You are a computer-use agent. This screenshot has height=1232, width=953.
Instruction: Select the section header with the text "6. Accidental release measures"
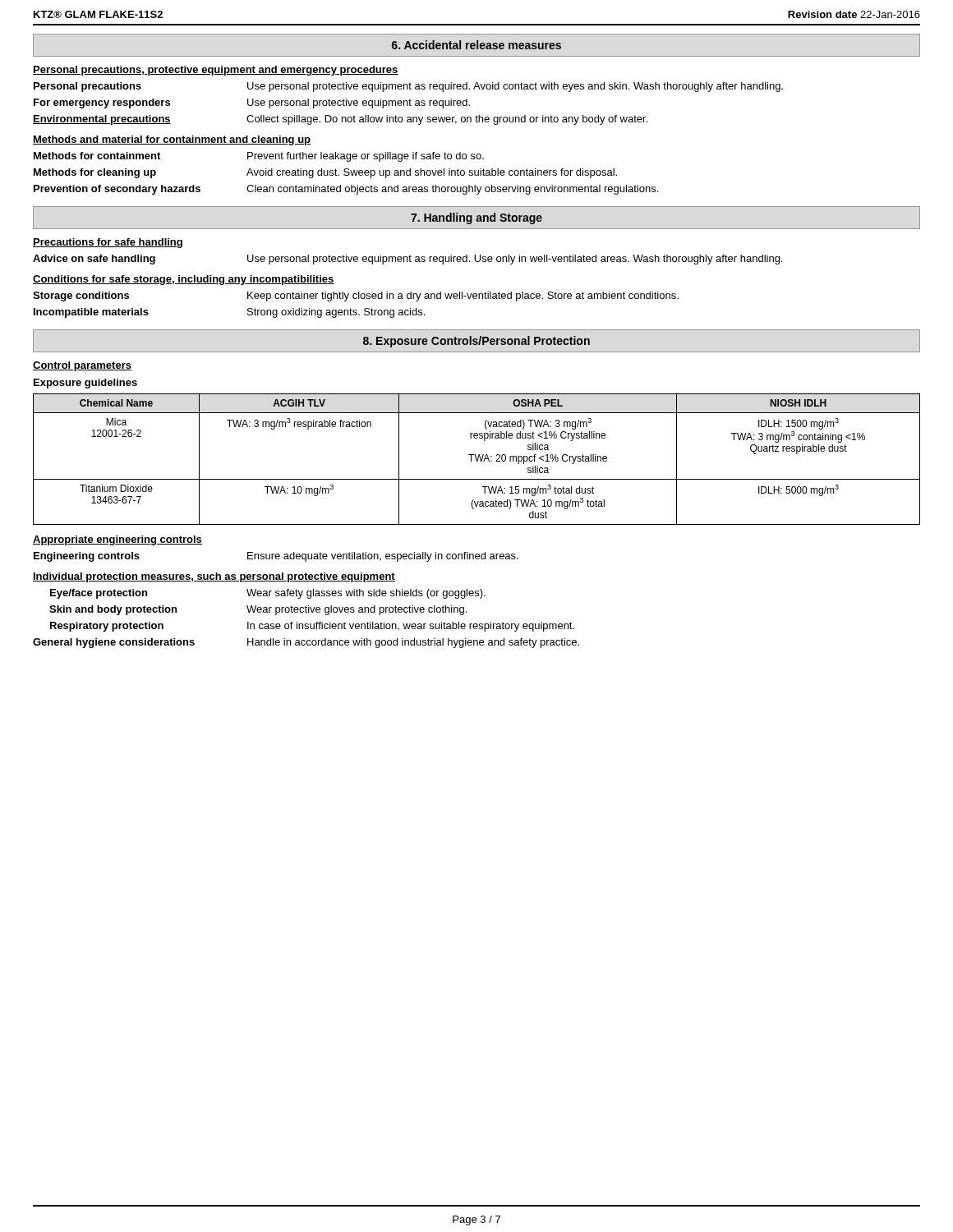point(476,45)
